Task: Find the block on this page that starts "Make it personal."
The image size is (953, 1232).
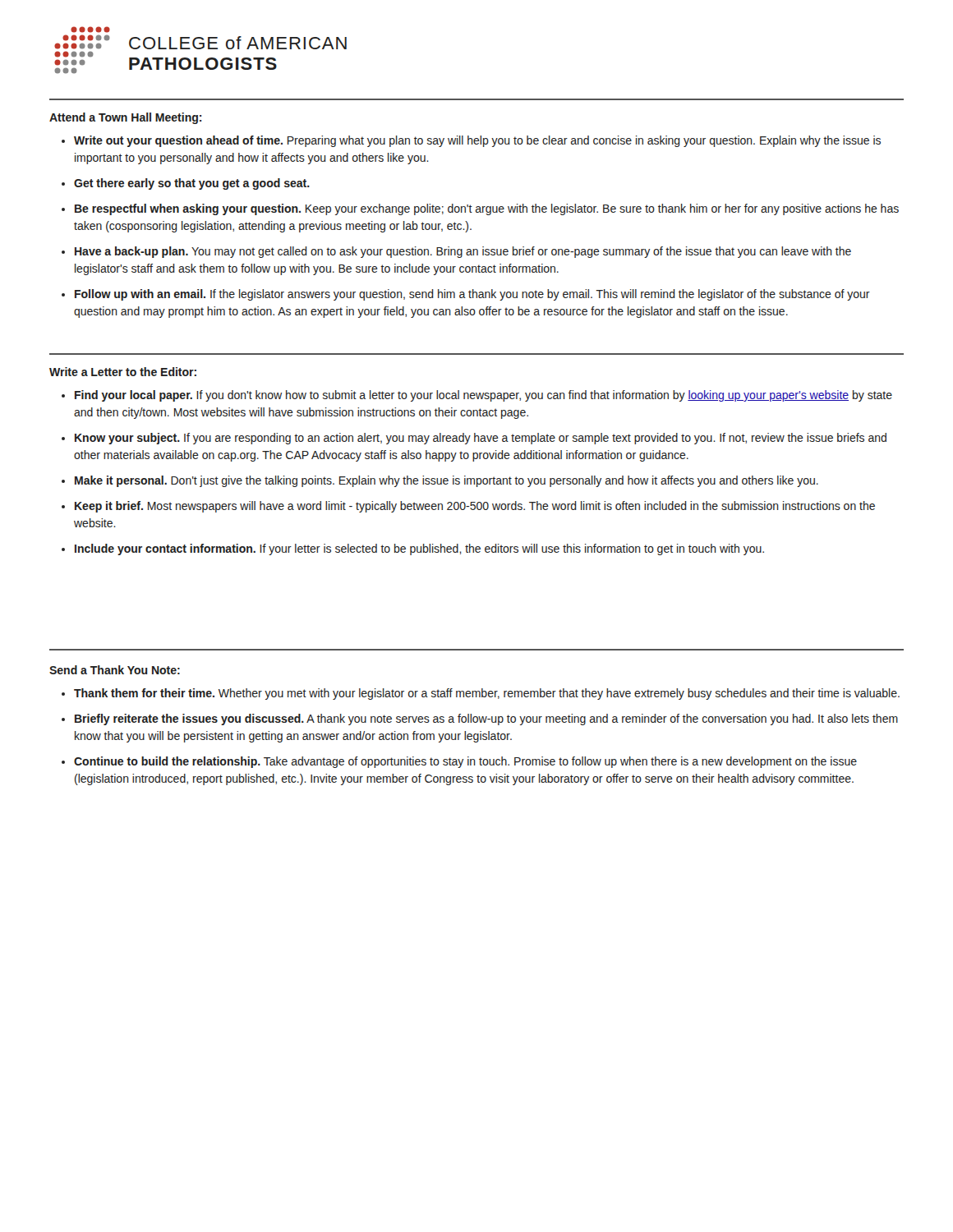Action: click(x=446, y=480)
